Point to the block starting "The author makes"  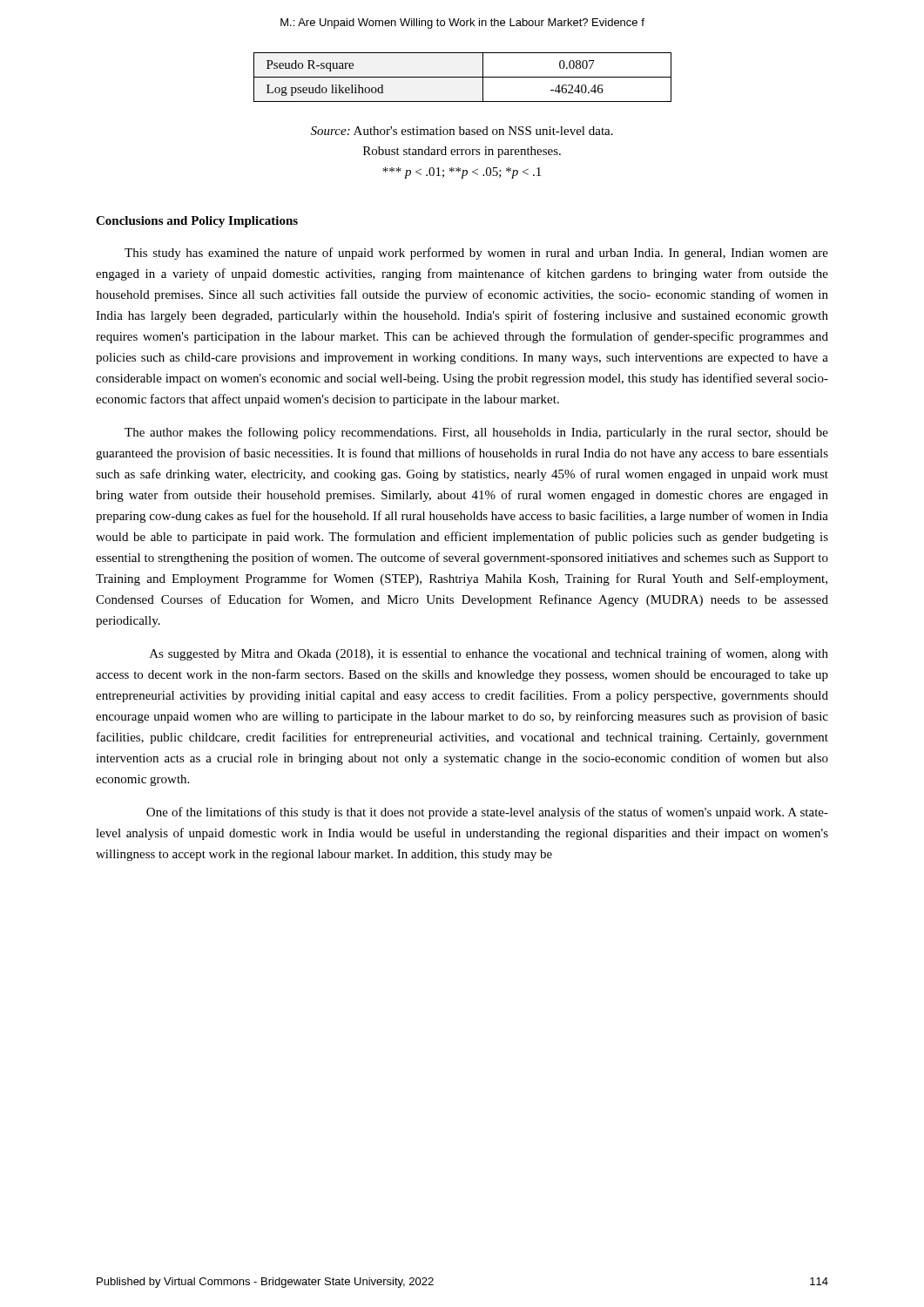462,526
